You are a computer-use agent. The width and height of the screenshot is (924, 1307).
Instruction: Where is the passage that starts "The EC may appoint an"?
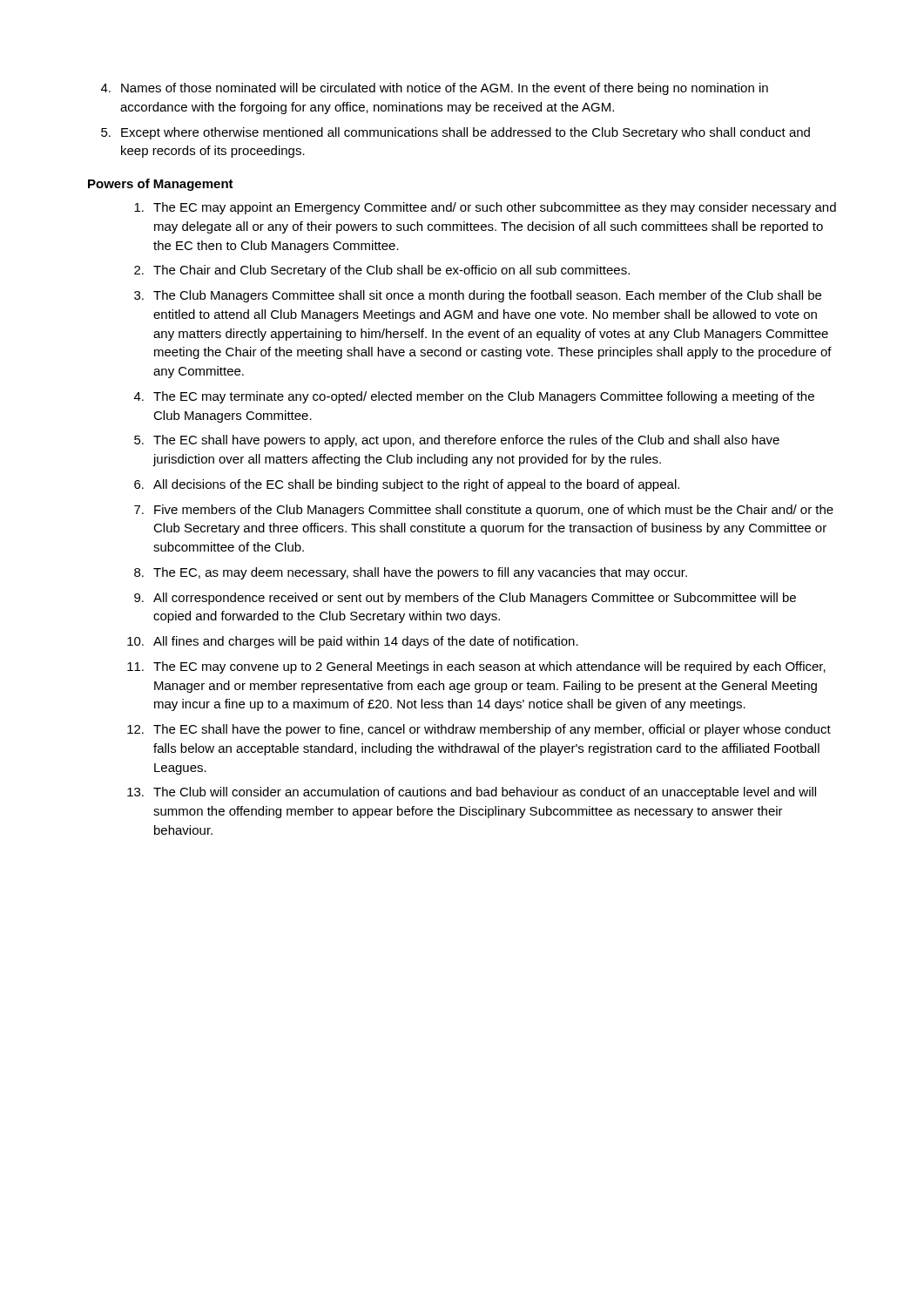click(479, 226)
